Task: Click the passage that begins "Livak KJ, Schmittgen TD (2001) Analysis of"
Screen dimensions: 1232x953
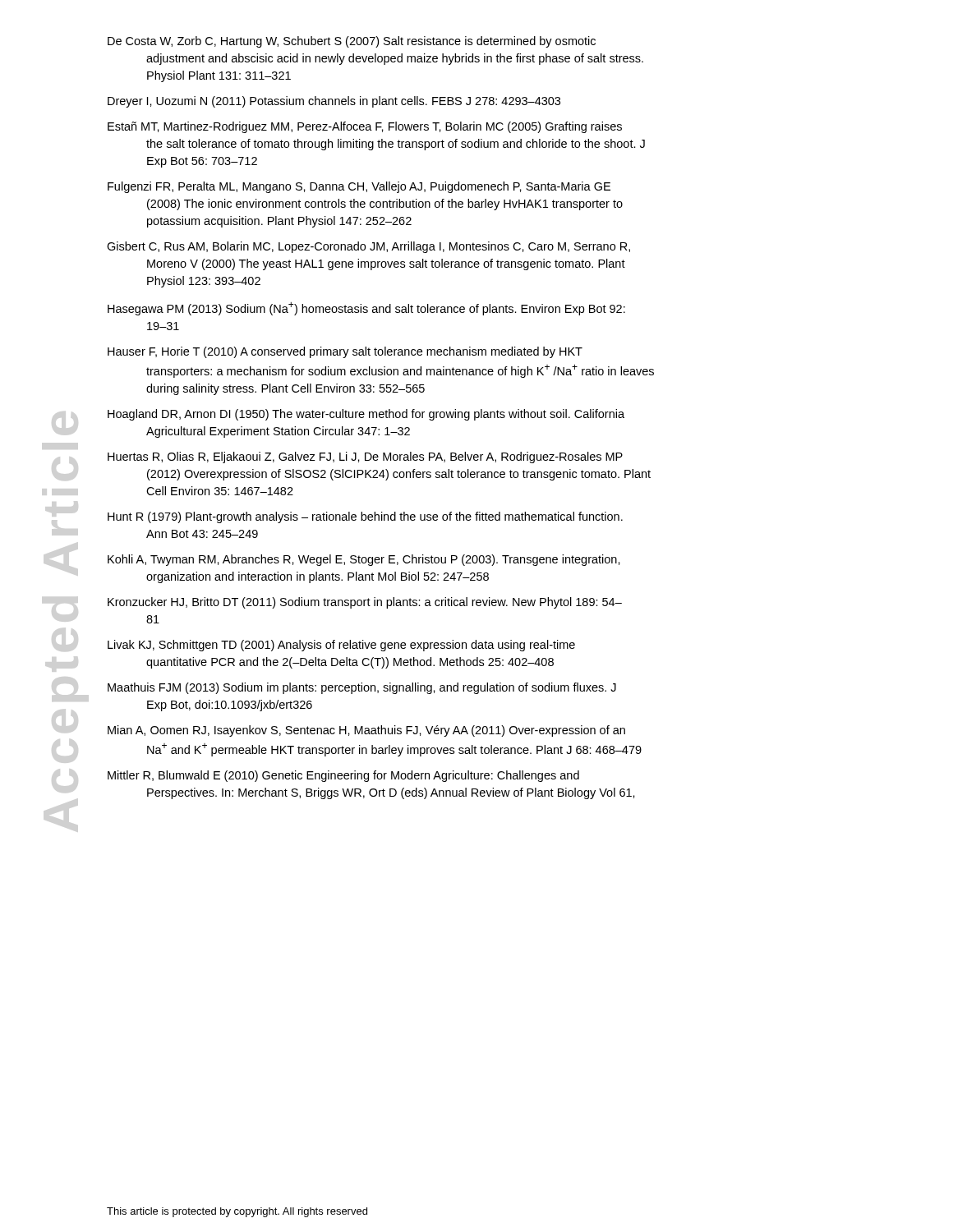Action: pyautogui.click(x=505, y=654)
